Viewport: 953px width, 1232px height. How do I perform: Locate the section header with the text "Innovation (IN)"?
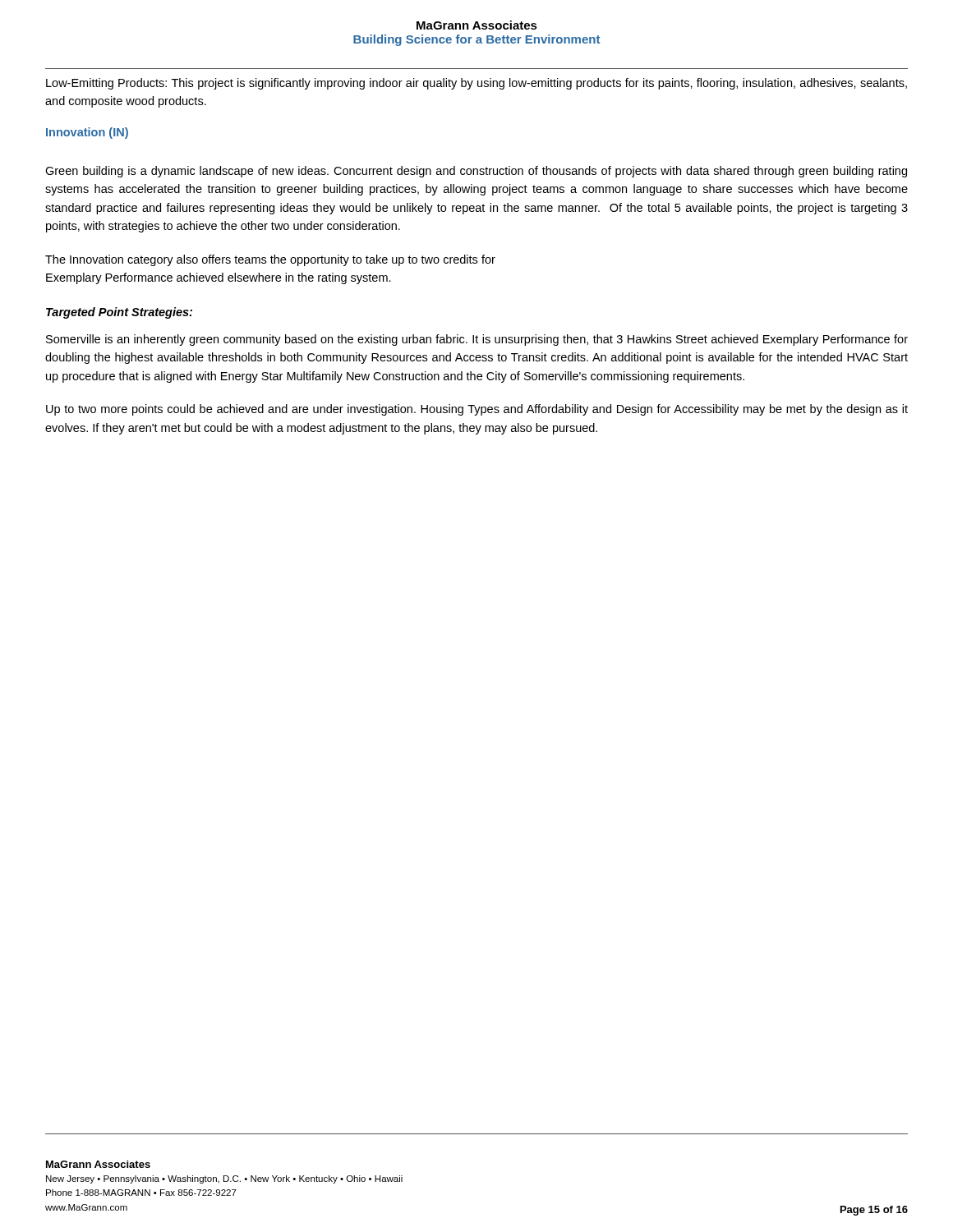pyautogui.click(x=87, y=132)
